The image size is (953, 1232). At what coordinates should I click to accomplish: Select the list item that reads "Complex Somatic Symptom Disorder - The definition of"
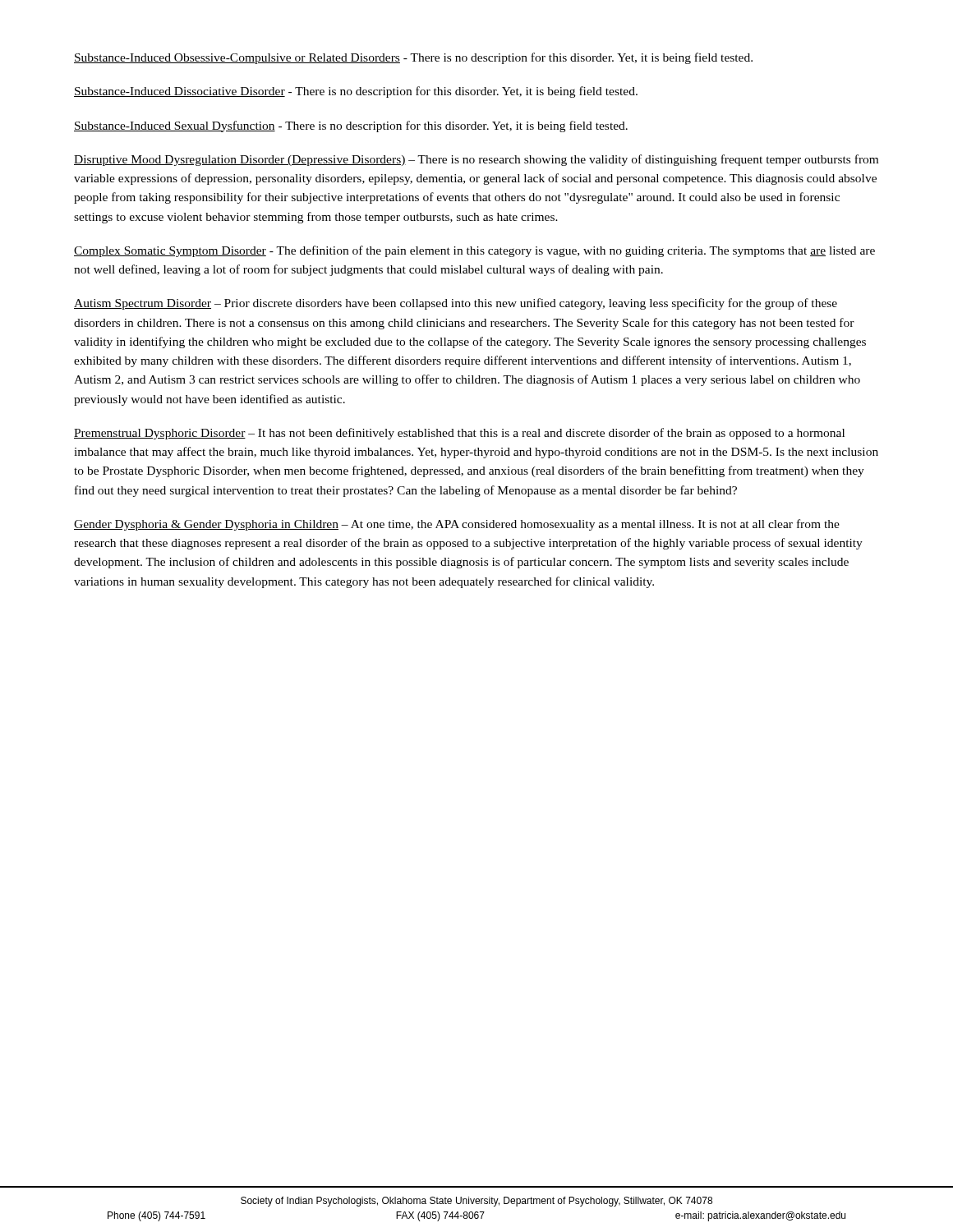coord(475,259)
